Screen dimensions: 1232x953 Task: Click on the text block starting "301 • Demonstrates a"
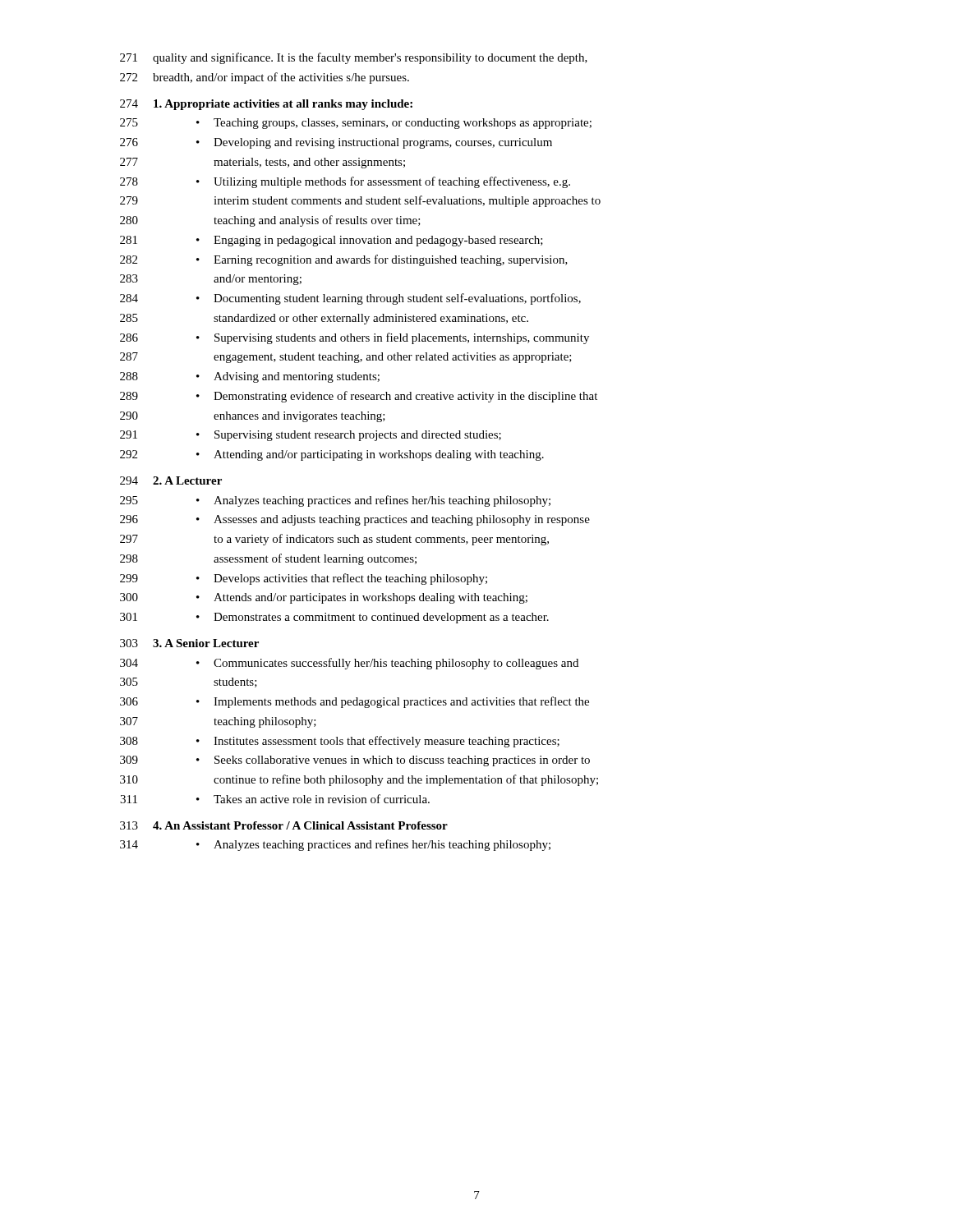tap(472, 618)
